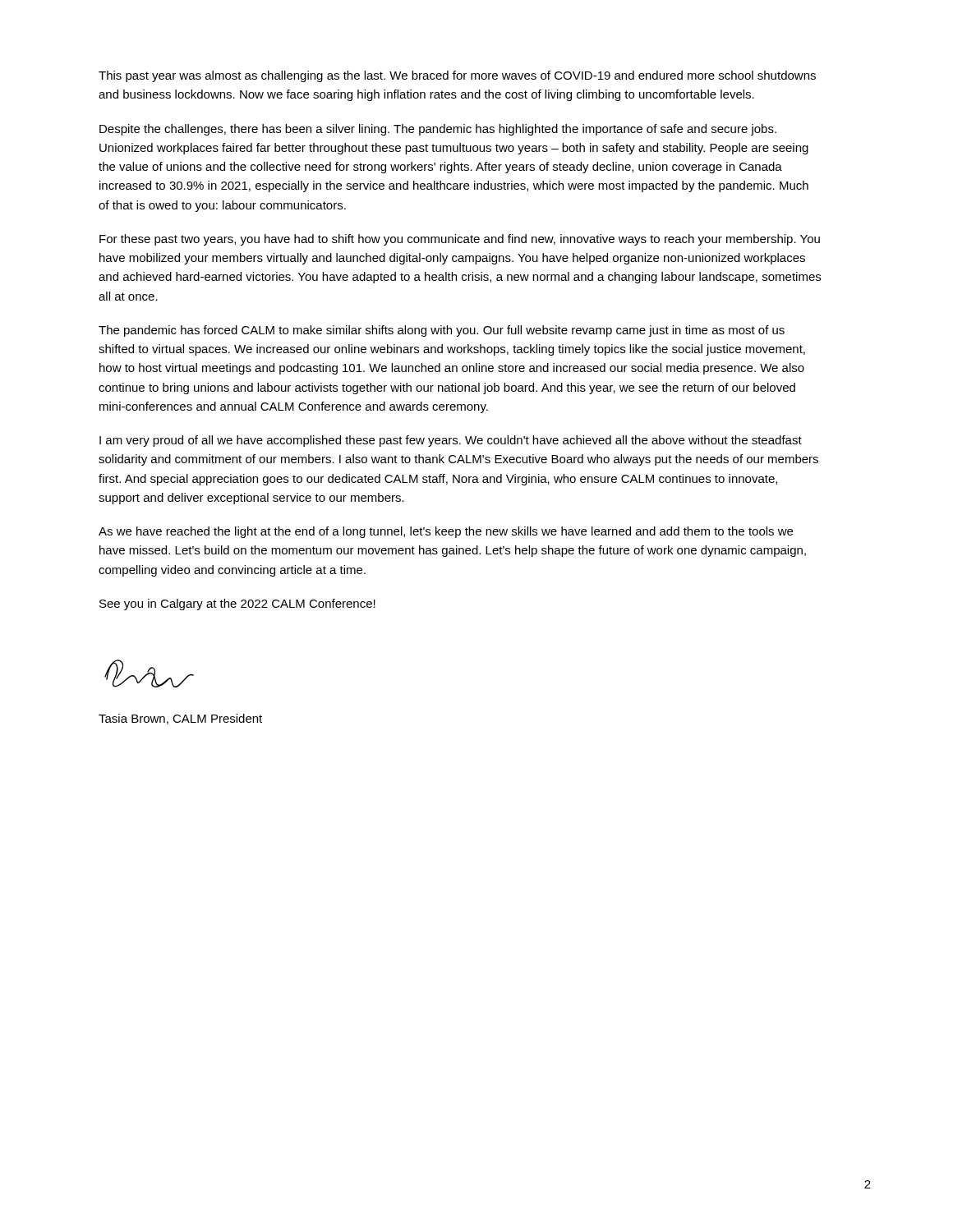Click the illustration
The height and width of the screenshot is (1232, 953).
460,671
